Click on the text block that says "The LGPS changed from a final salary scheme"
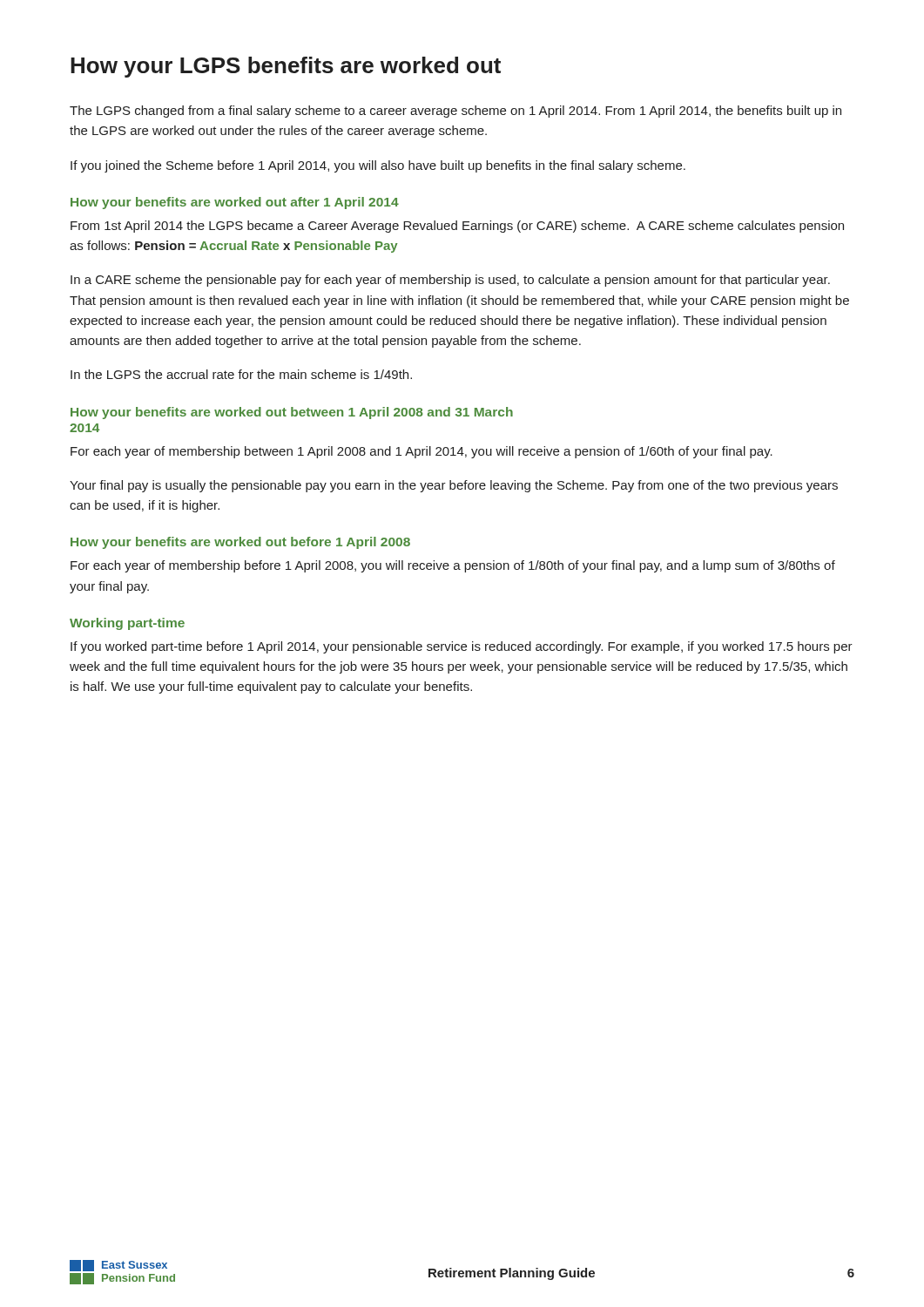 tap(456, 120)
